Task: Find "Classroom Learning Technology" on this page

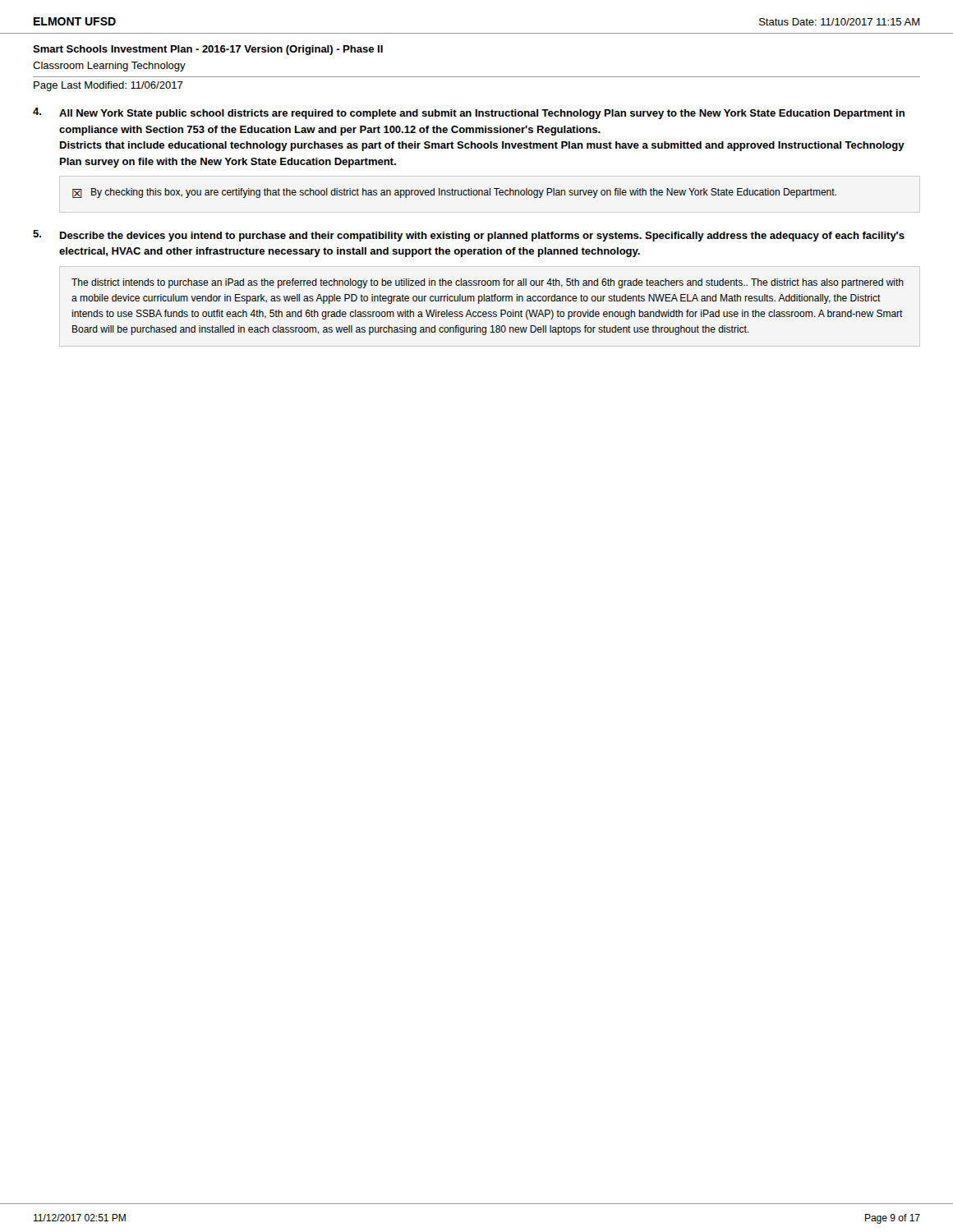Action: (109, 65)
